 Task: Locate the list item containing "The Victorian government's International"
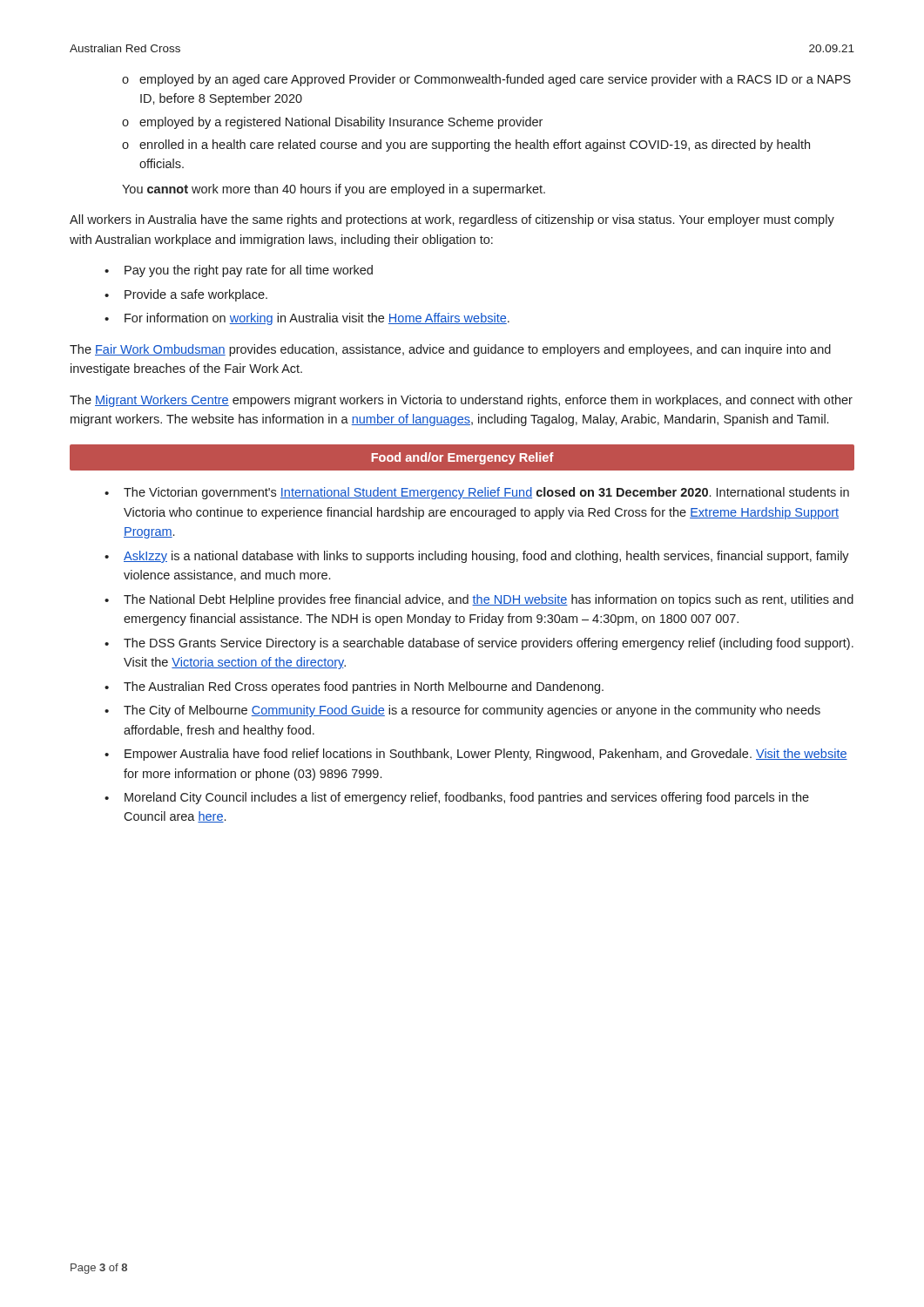point(487,512)
